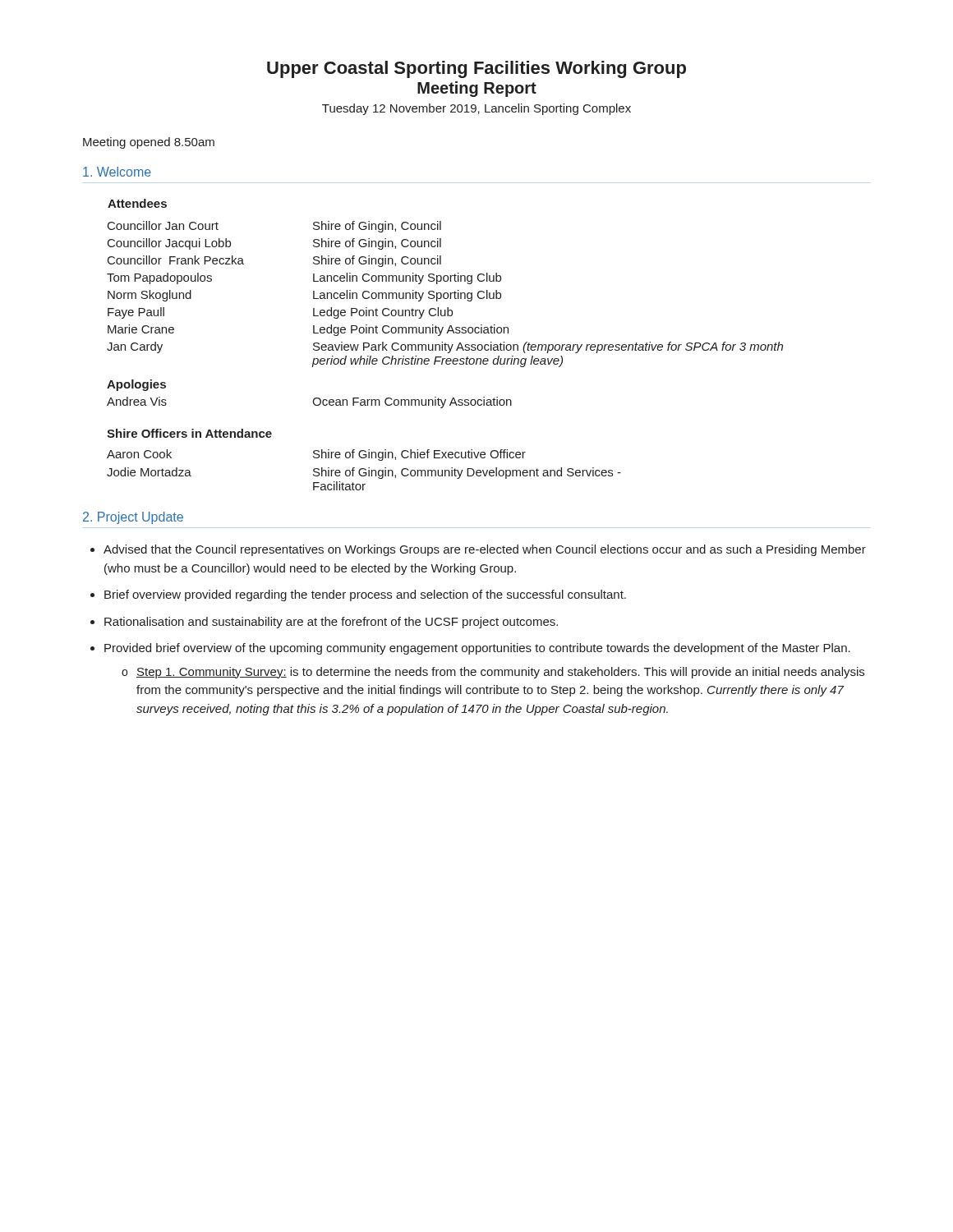Click on the text containing "Meeting opened 8.50am"
953x1232 pixels.
coord(149,142)
